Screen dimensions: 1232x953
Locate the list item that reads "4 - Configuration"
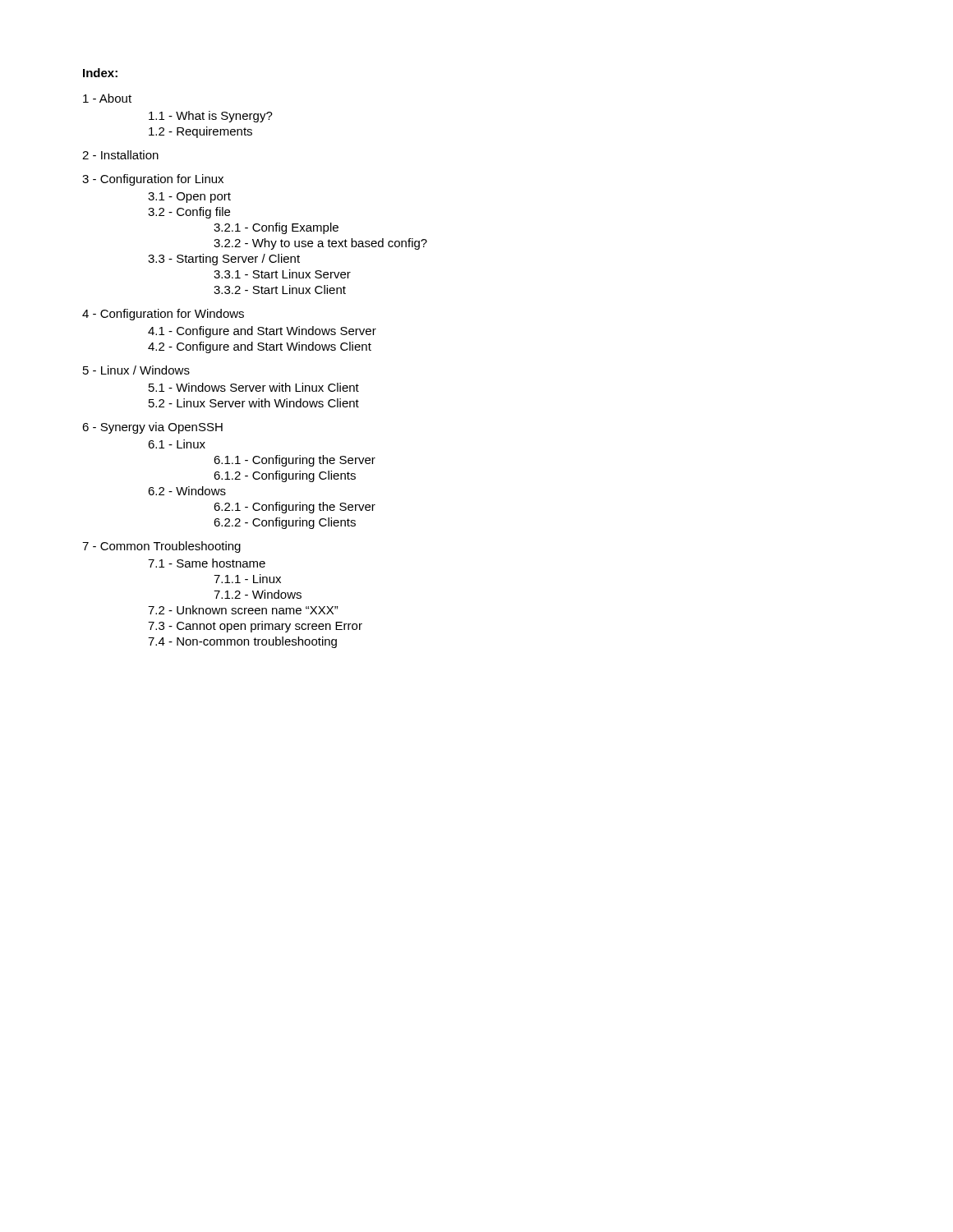(x=163, y=313)
